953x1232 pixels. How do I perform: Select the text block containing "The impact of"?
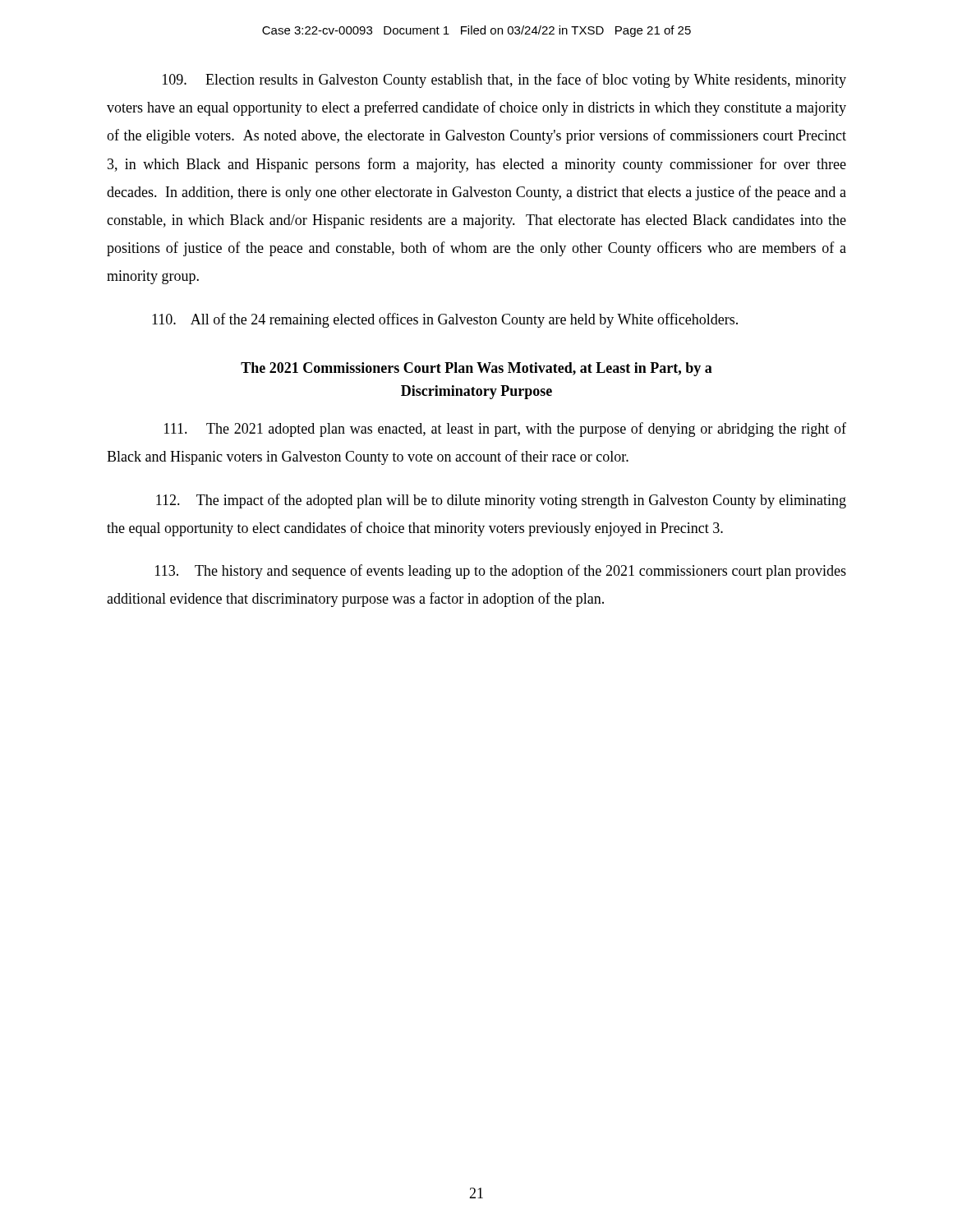click(x=476, y=514)
